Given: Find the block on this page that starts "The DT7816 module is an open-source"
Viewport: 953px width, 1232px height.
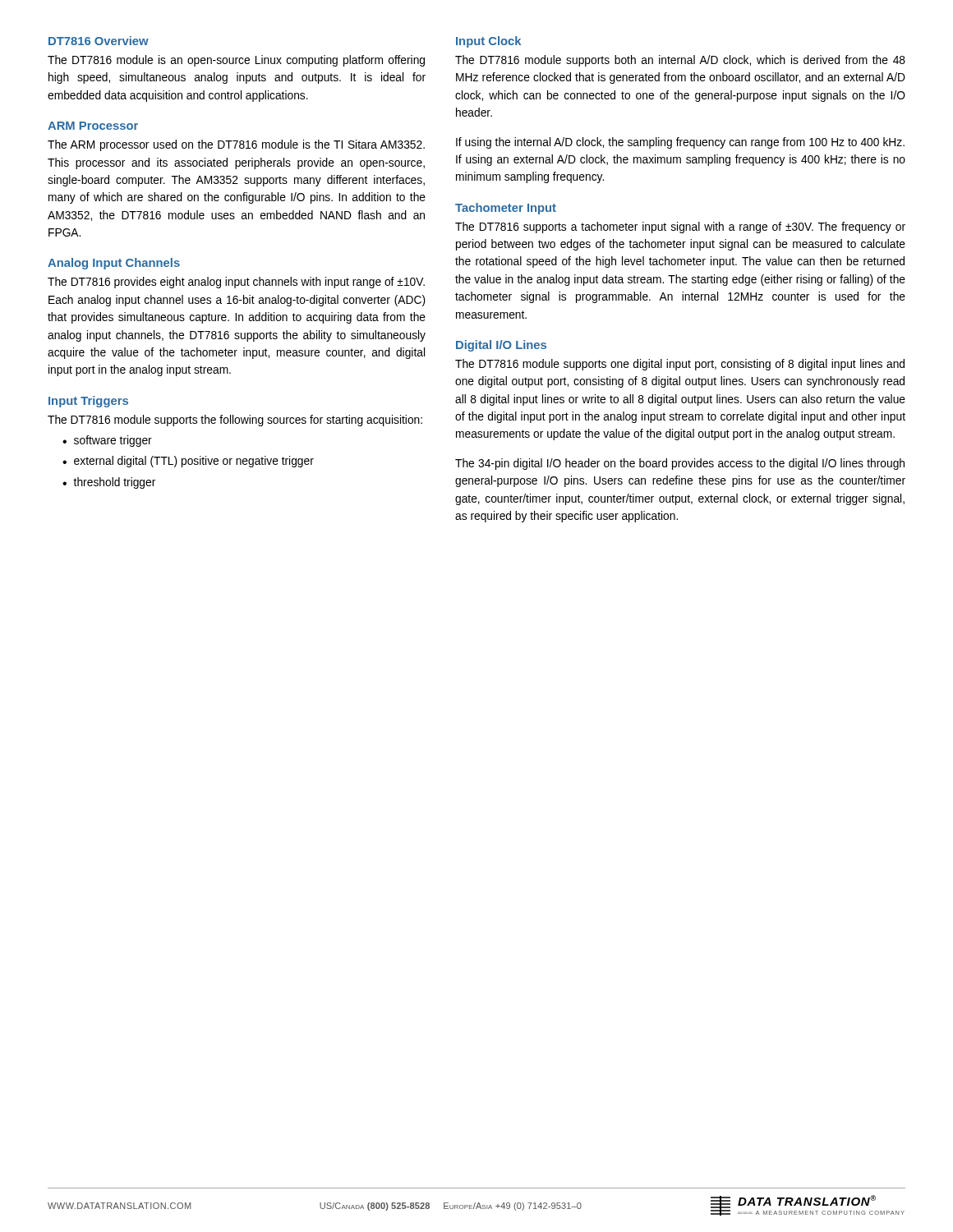Looking at the screenshot, I should pyautogui.click(x=237, y=78).
